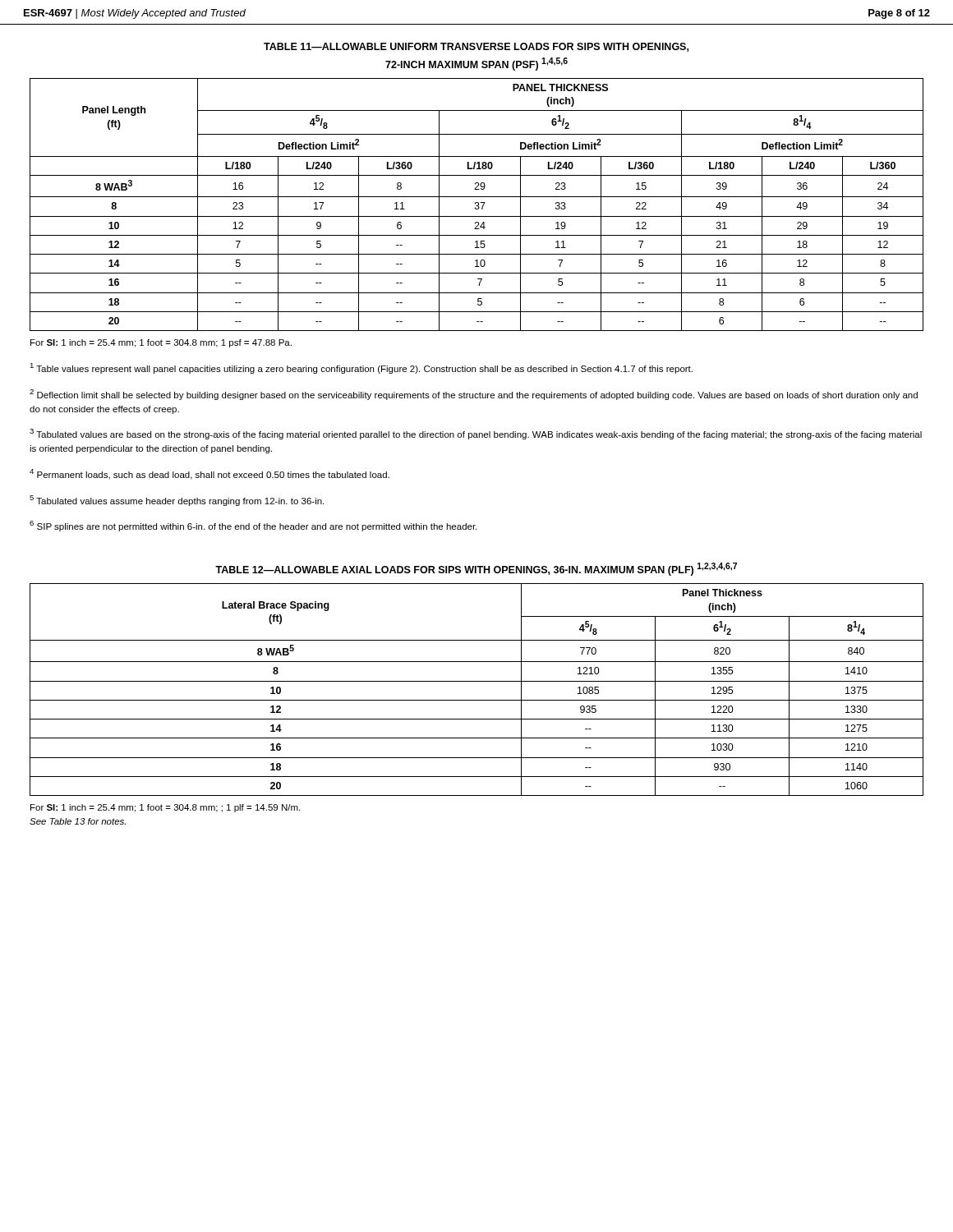Select the table that reads "Panel Length (ft)"
Screen dimensions: 1232x953
[x=476, y=204]
